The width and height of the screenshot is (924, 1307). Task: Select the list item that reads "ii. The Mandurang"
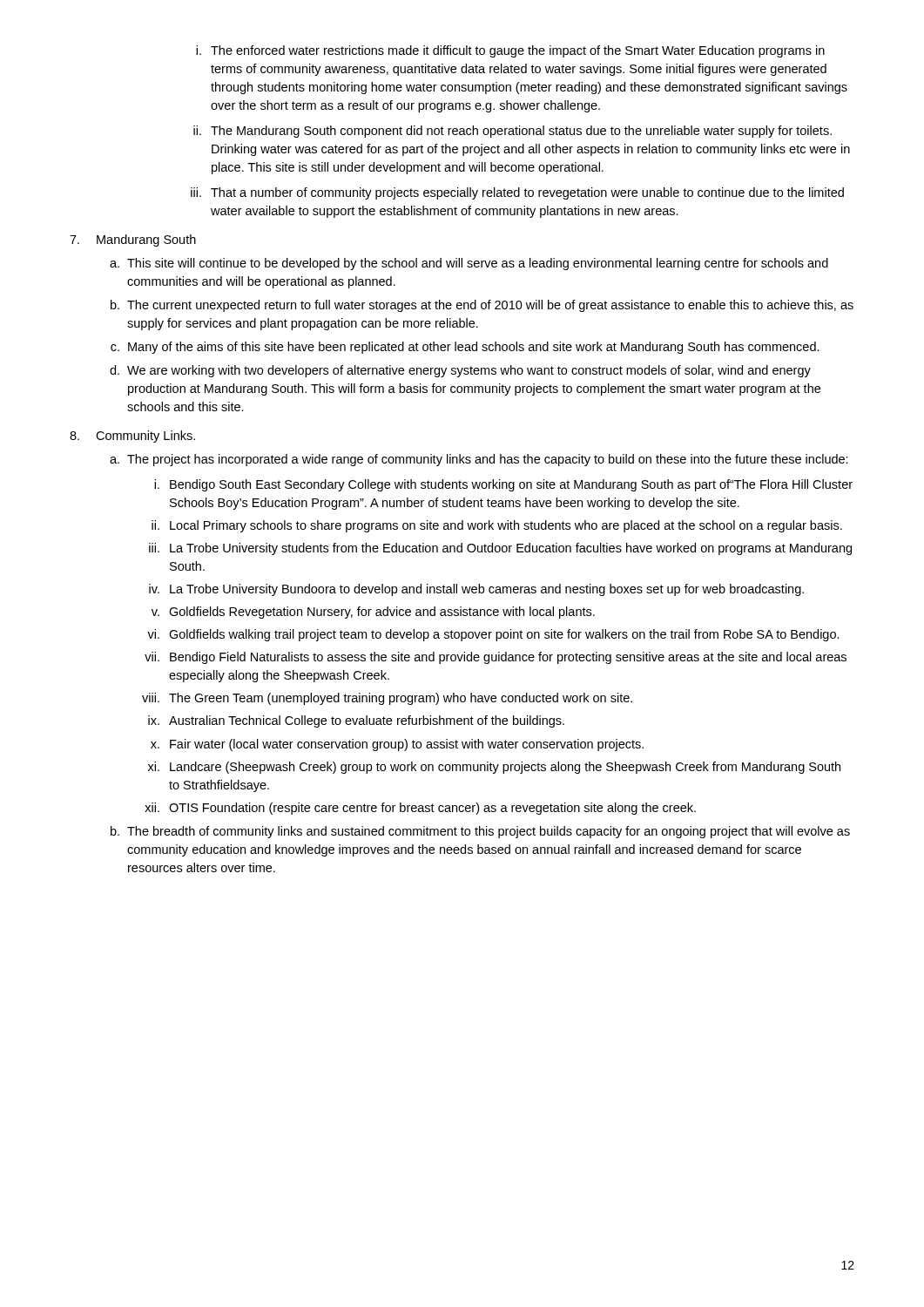514,150
